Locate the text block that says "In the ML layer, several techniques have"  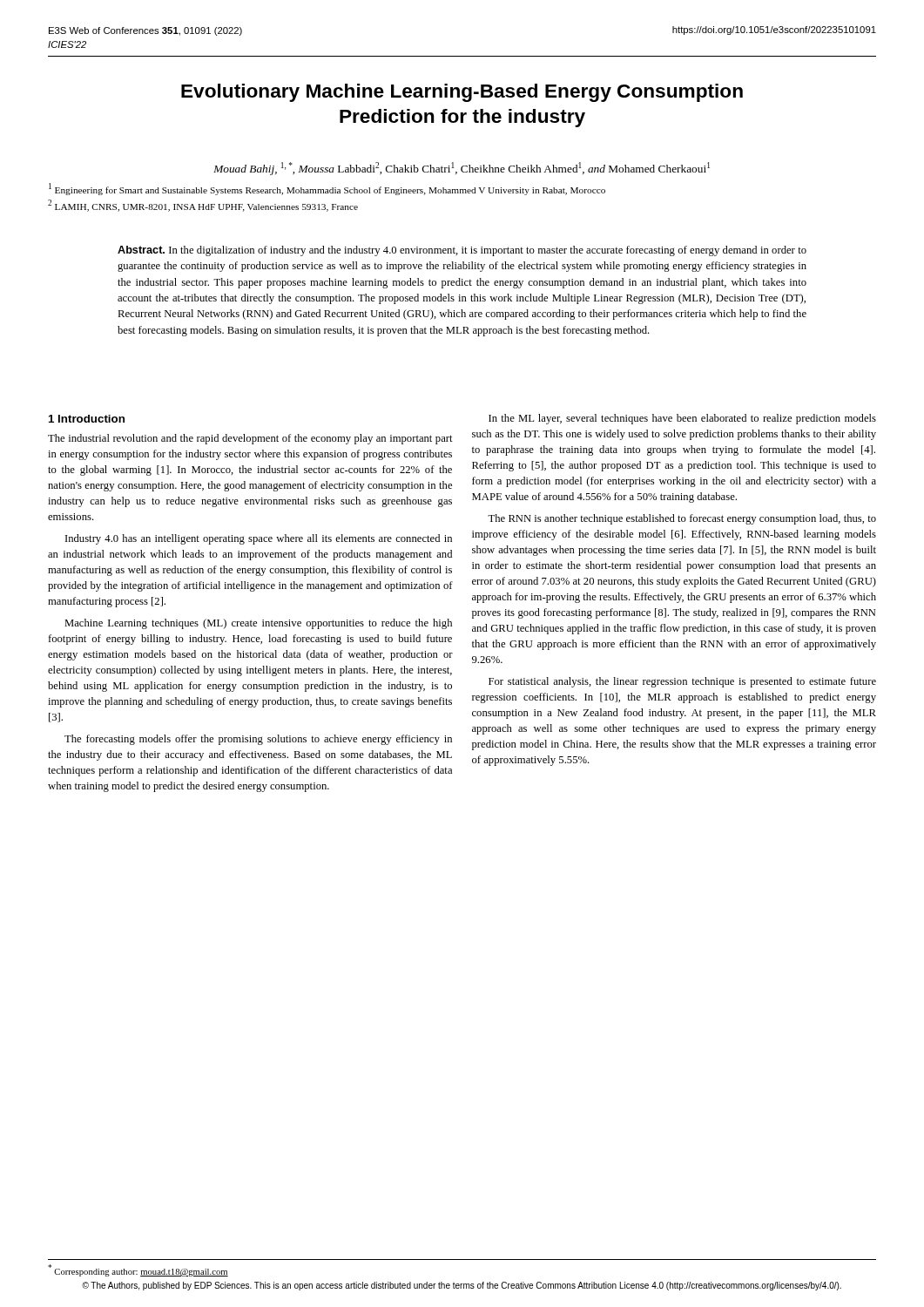tap(674, 590)
